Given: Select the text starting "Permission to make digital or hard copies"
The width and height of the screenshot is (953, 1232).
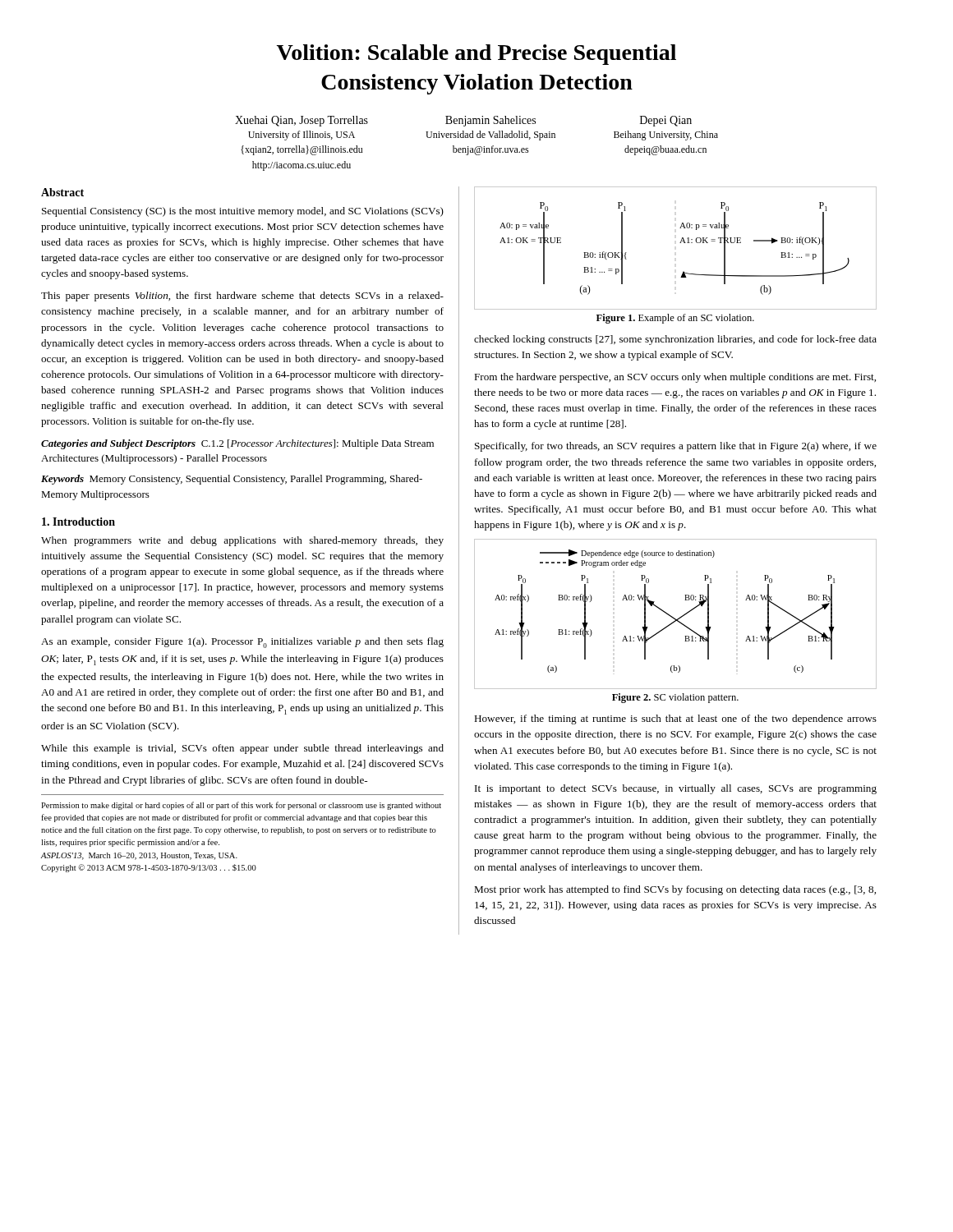Looking at the screenshot, I should pos(241,836).
